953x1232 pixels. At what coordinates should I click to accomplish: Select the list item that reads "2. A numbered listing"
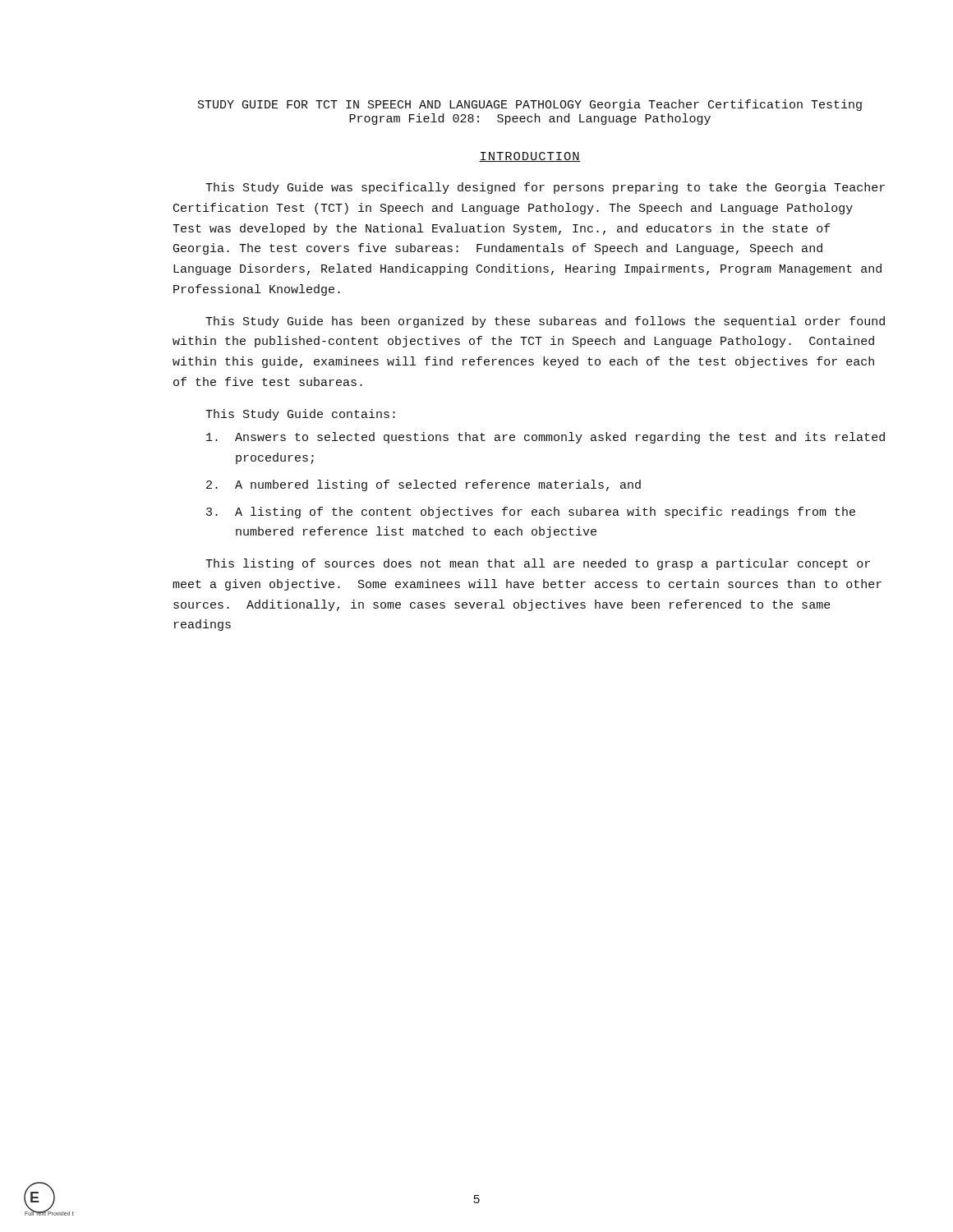[x=542, y=486]
